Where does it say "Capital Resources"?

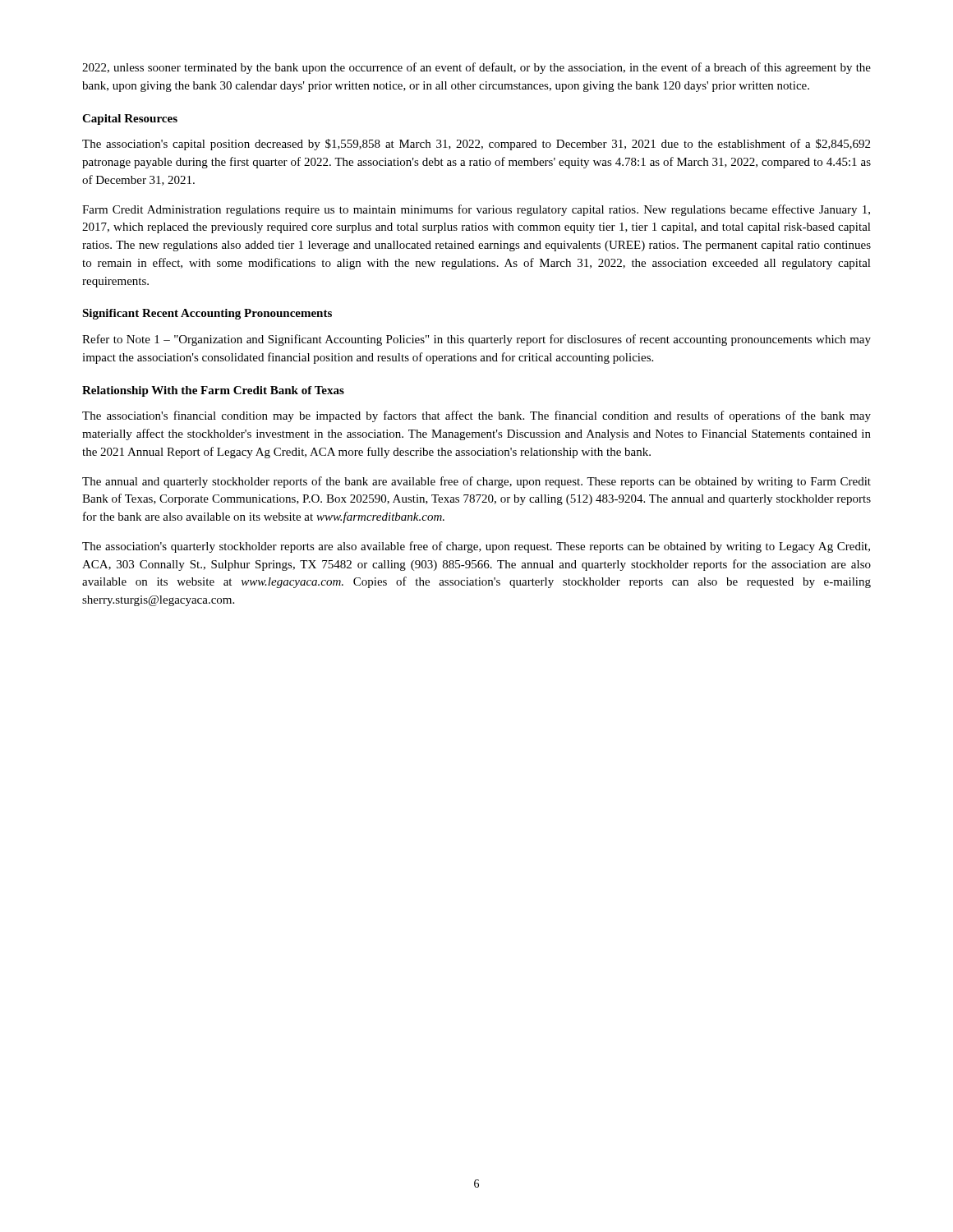130,120
